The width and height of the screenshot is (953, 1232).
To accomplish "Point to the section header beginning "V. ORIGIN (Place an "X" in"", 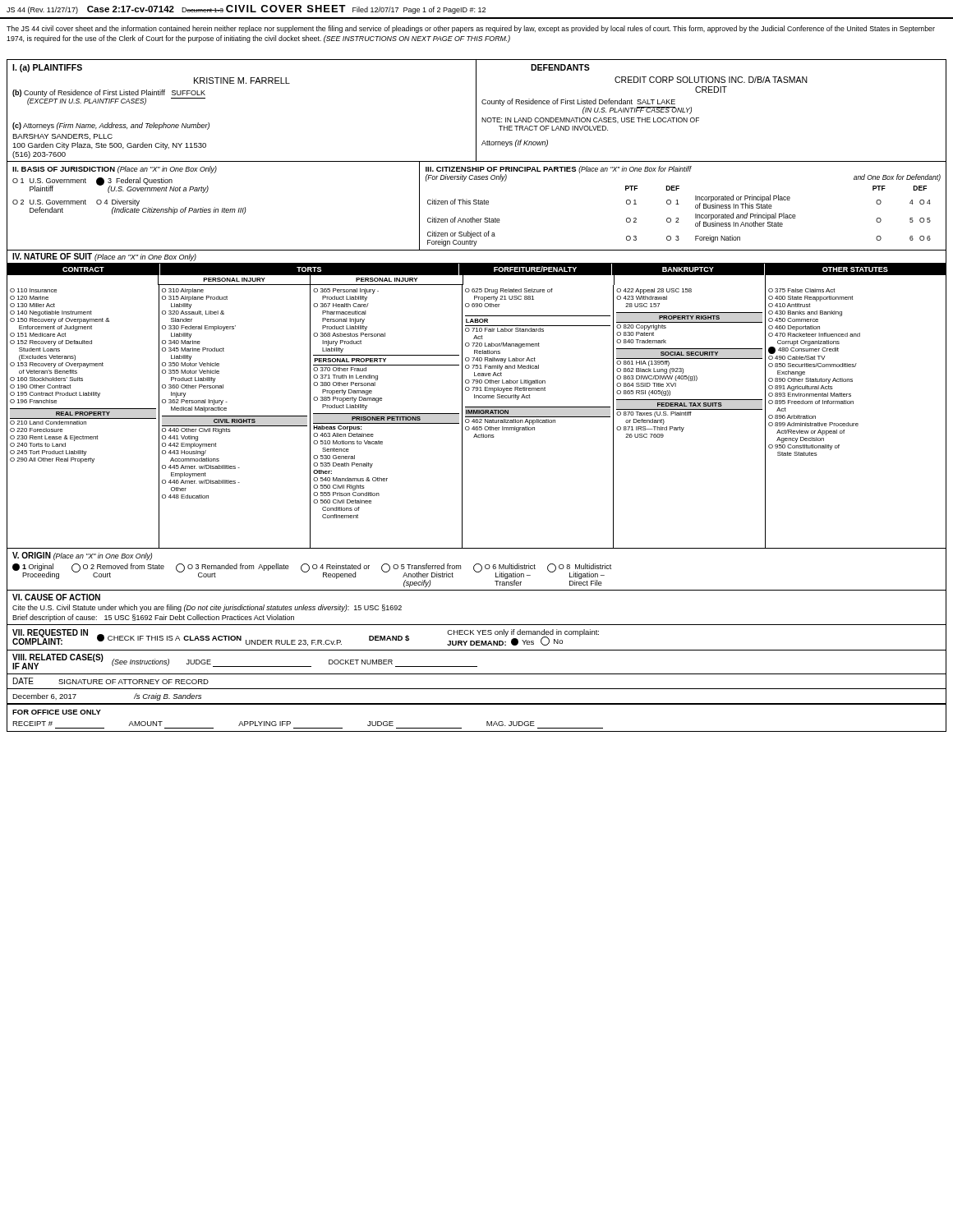I will (x=82, y=556).
